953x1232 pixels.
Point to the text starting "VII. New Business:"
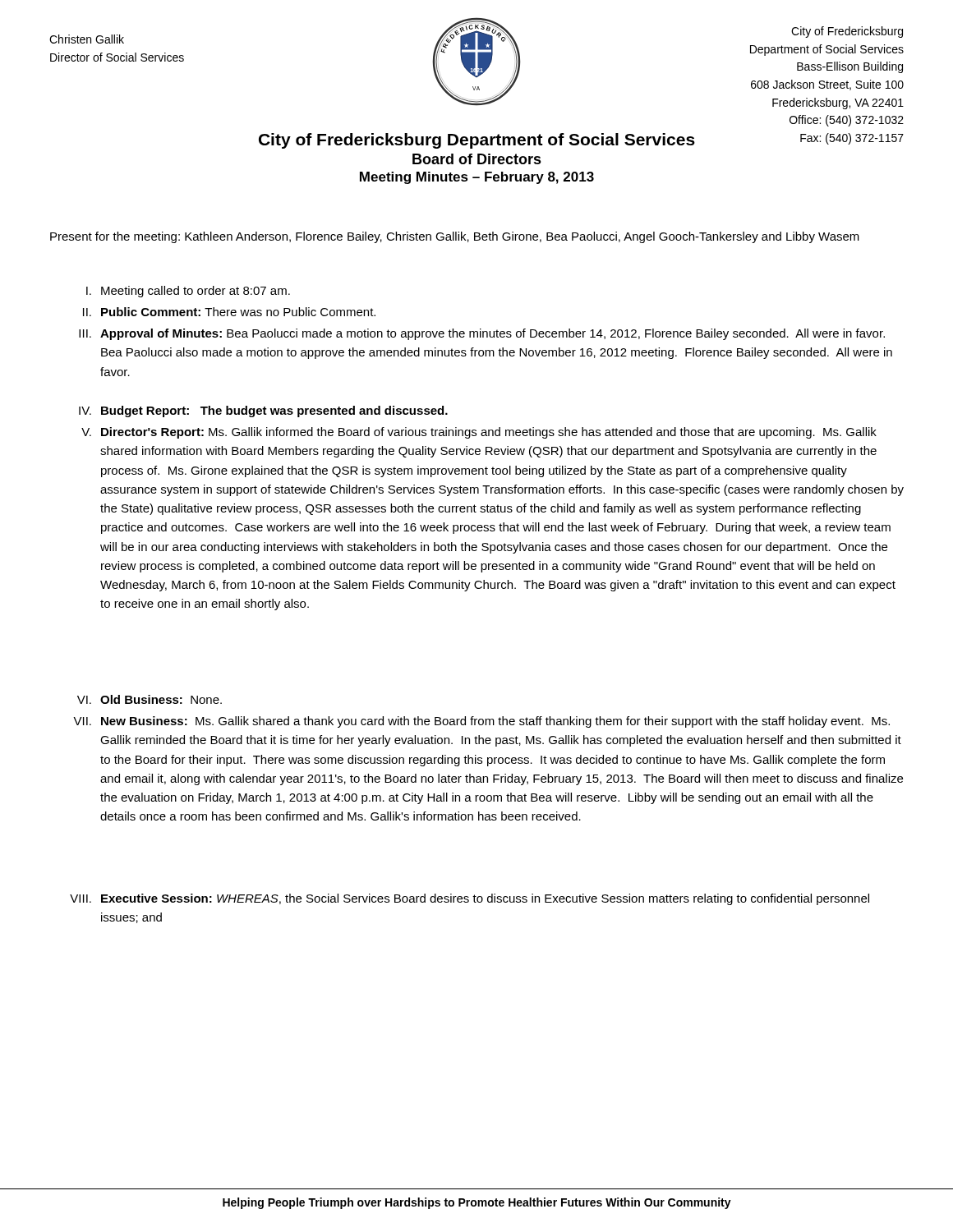click(476, 769)
